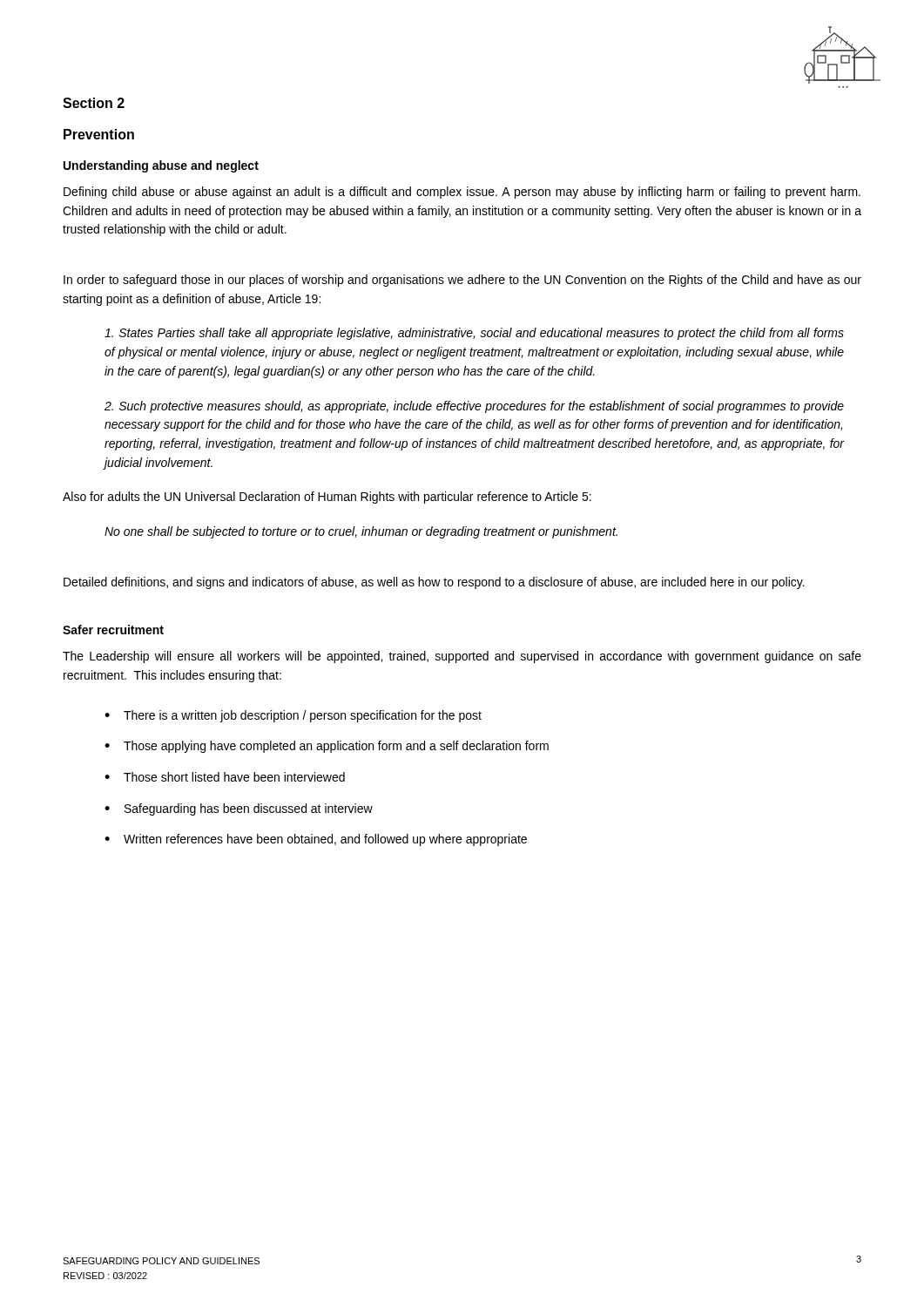
Task: Find the list item containing "• Safeguarding has been"
Action: [238, 809]
